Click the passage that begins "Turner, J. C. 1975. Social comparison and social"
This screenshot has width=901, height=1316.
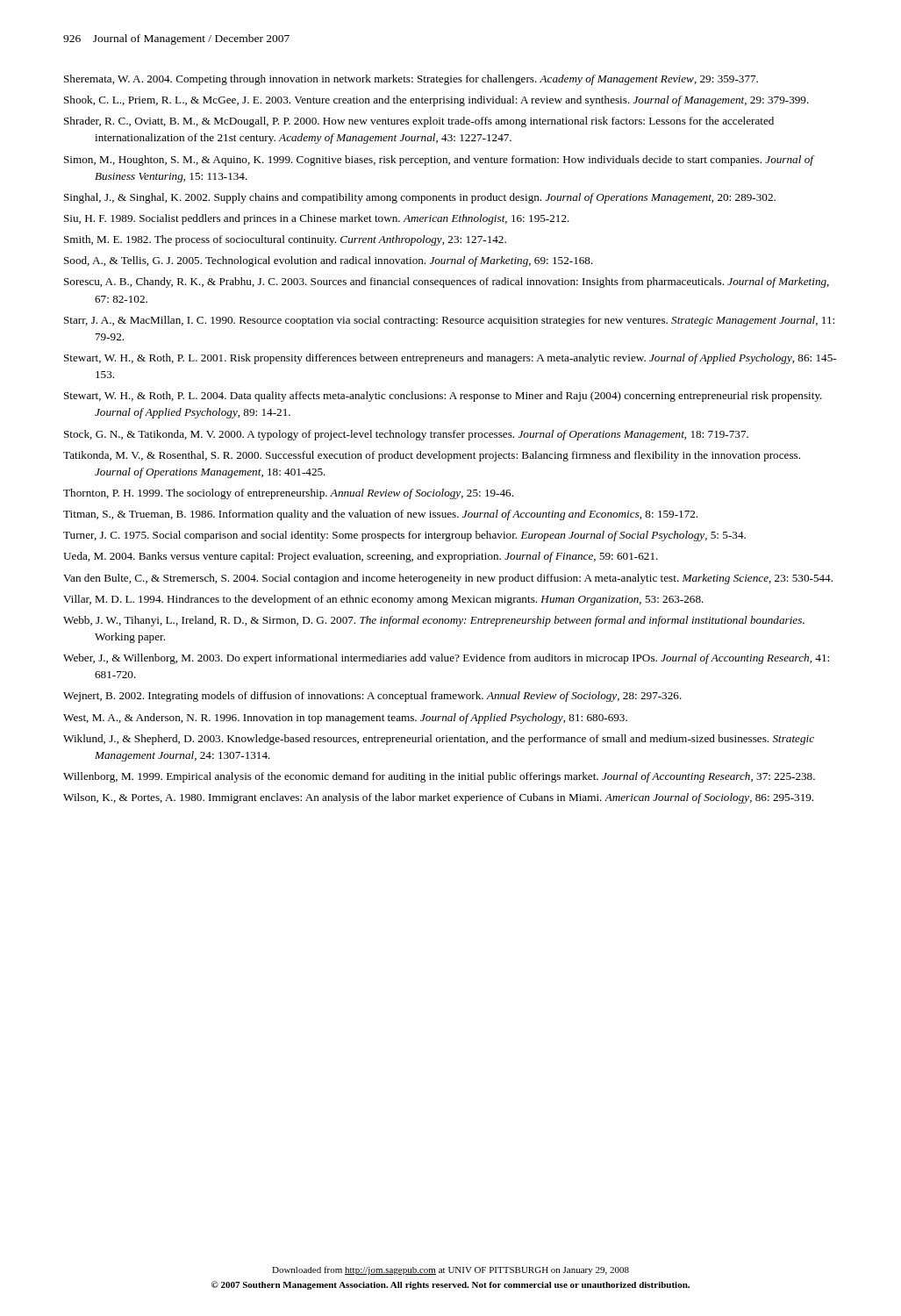[405, 535]
